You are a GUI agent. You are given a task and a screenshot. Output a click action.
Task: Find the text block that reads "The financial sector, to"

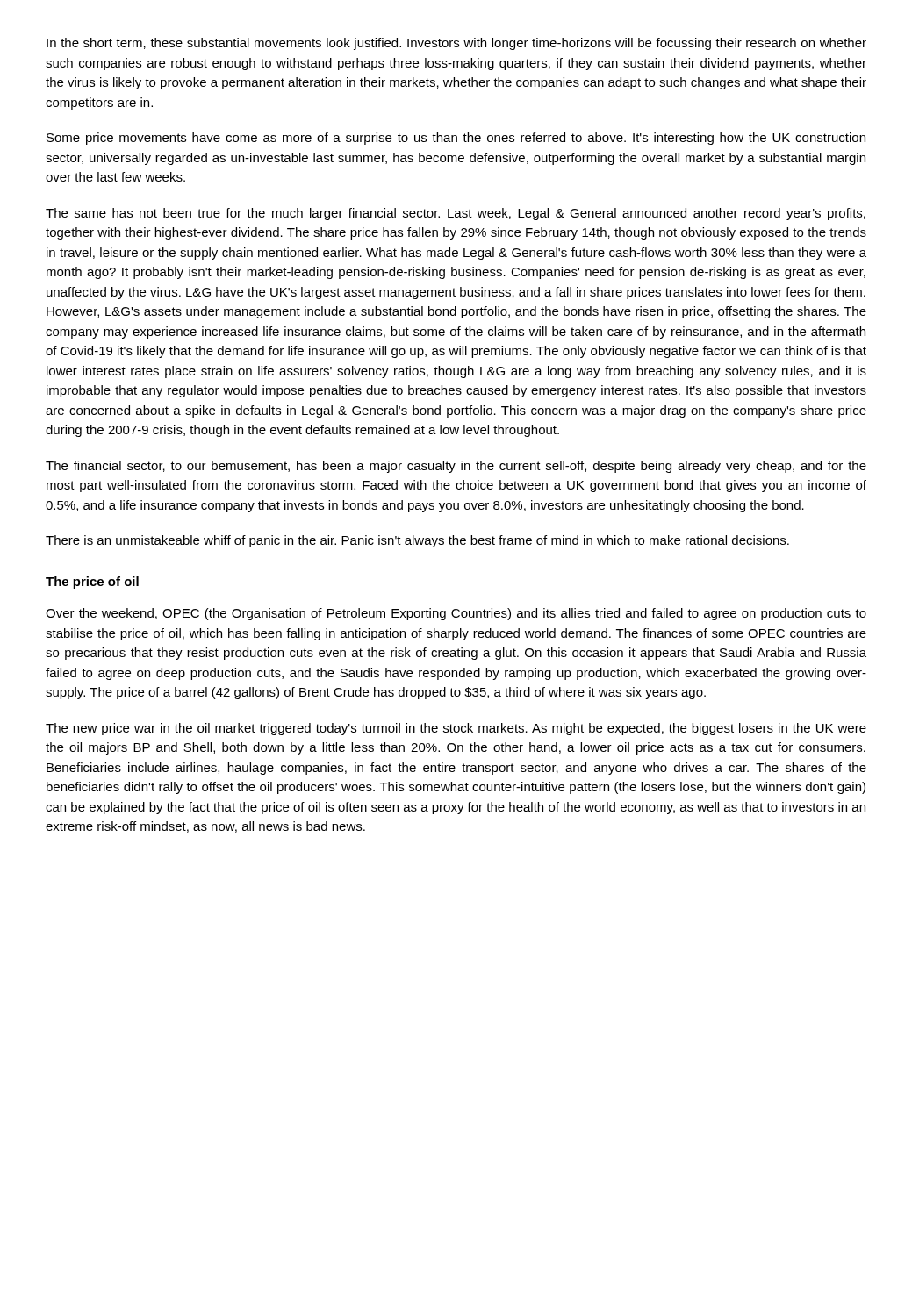[456, 485]
